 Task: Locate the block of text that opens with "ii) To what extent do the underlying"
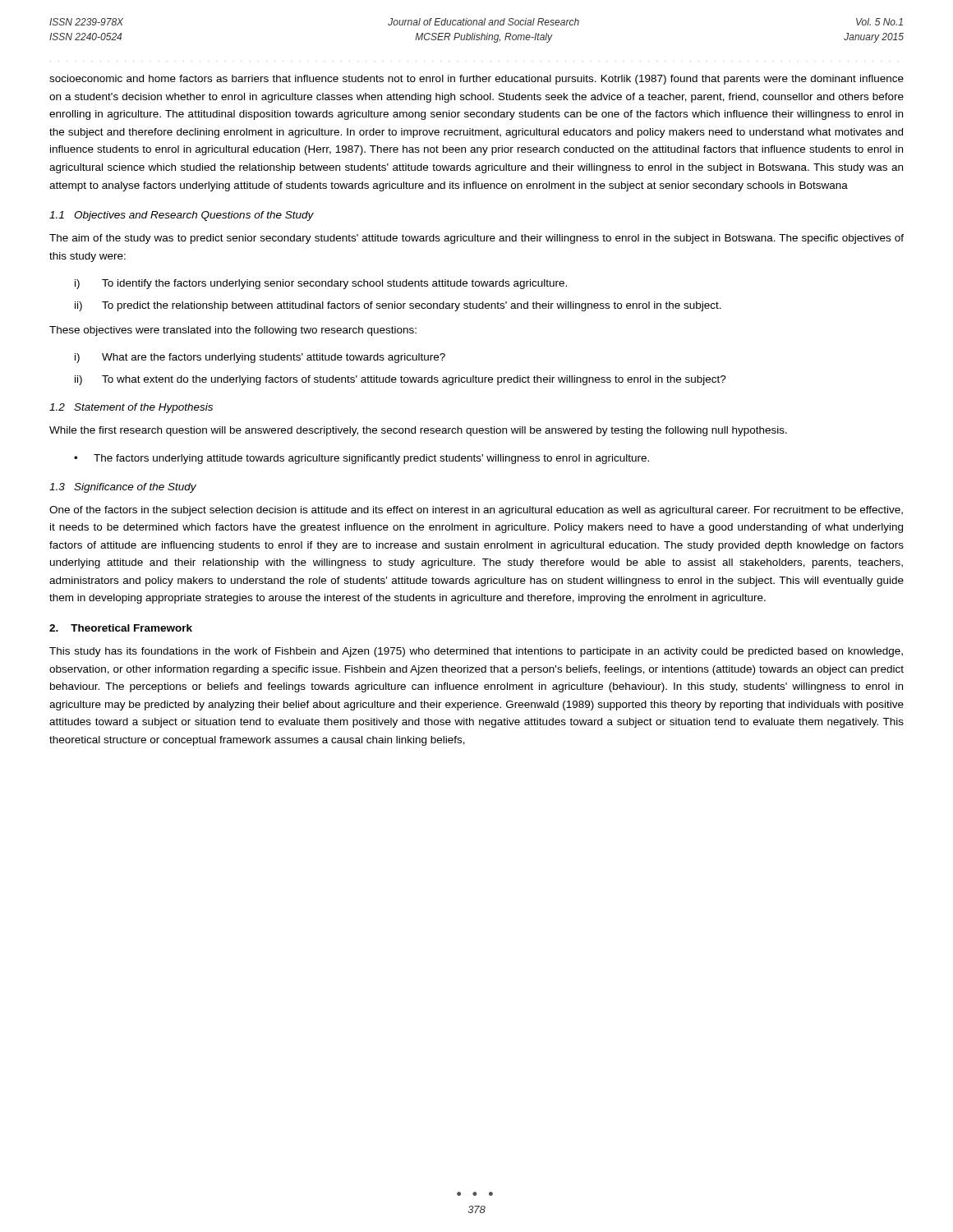400,379
